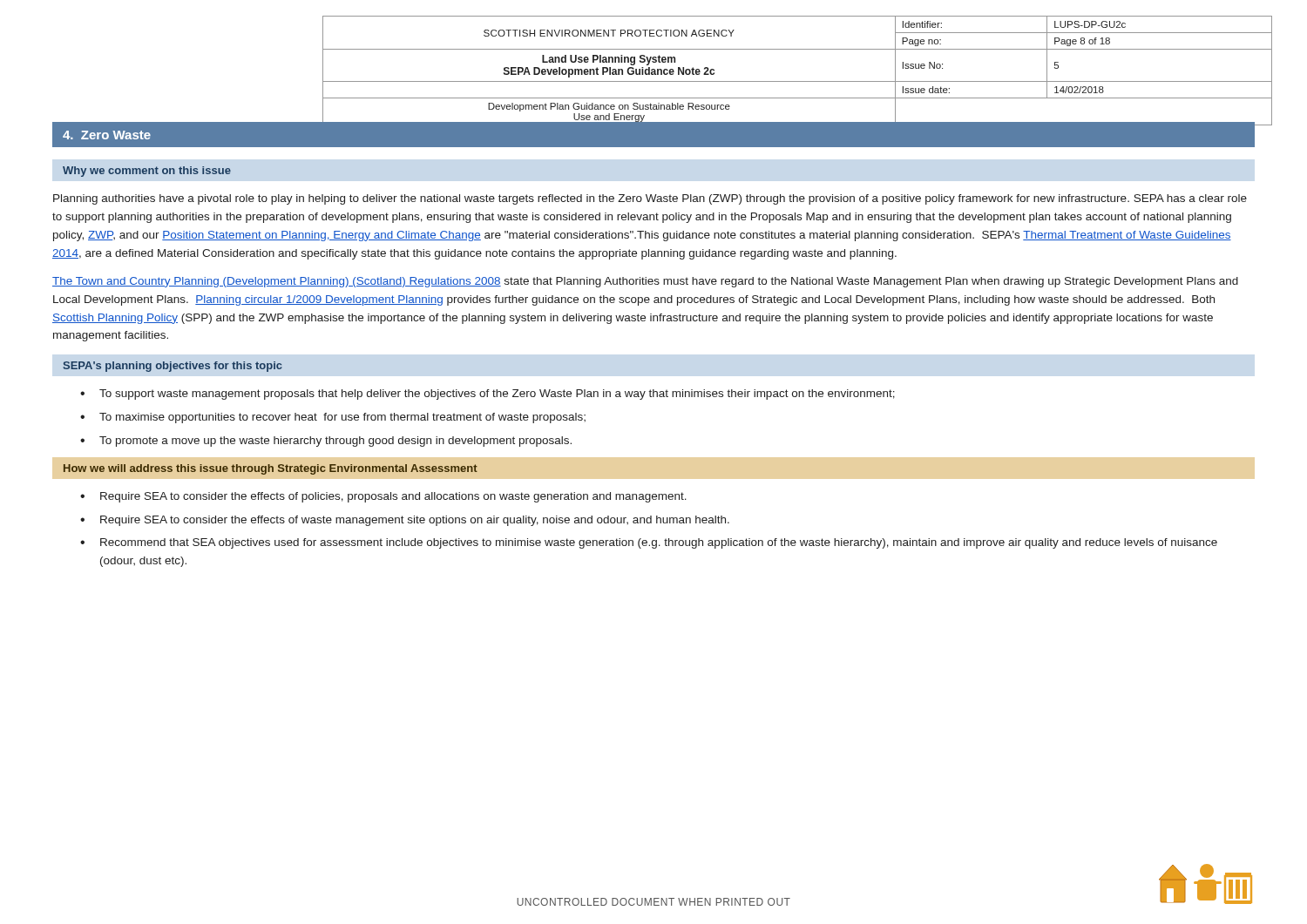Locate the block of text that opens with "• Recommend that SEA objectives used for"
Screen dimensions: 924x1307
click(667, 552)
